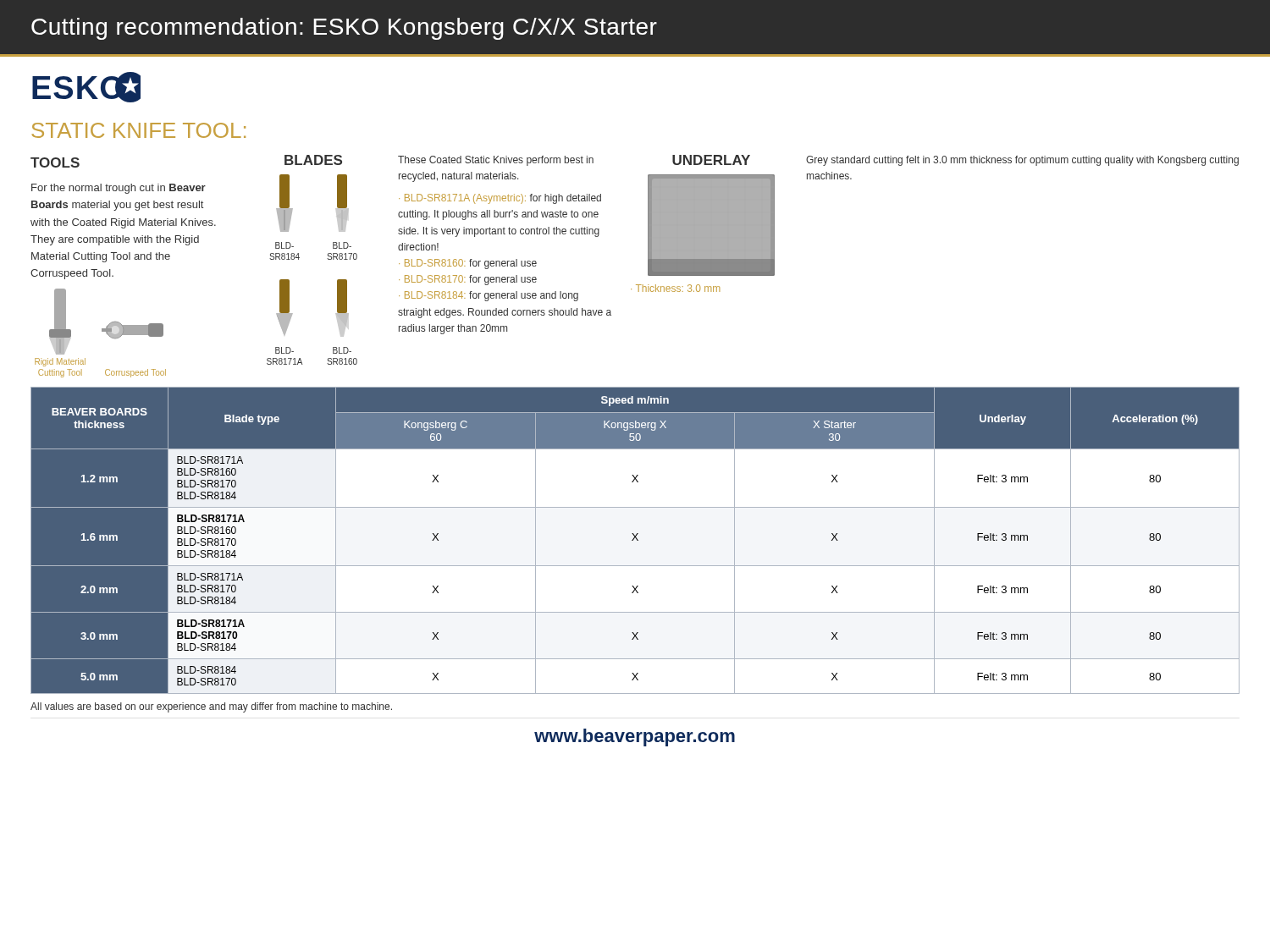Screen dimensions: 952x1270
Task: Where is the passage that starts "· BLD-SR8170: for"?
Action: (467, 279)
